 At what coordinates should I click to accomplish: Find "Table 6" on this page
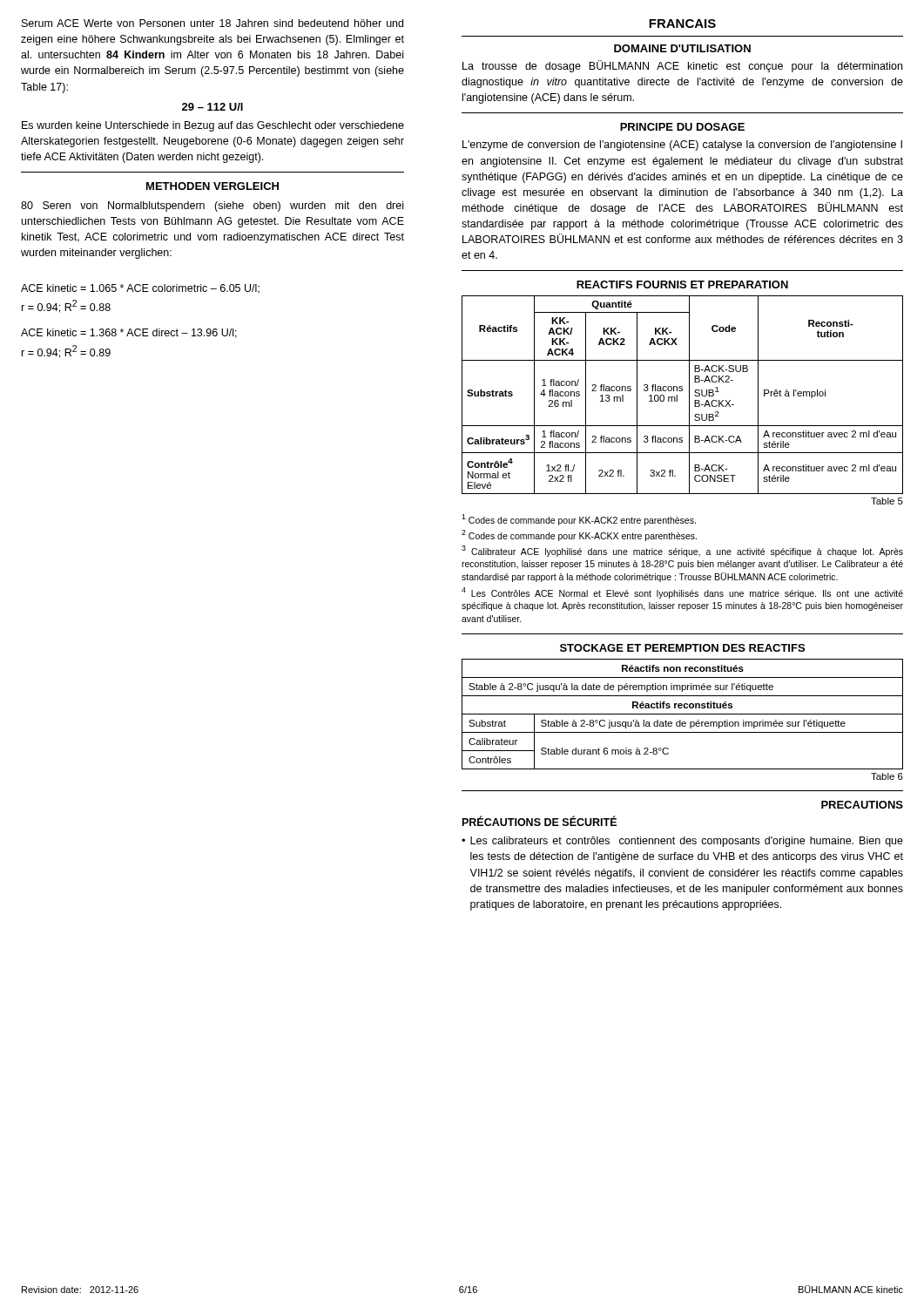point(887,777)
